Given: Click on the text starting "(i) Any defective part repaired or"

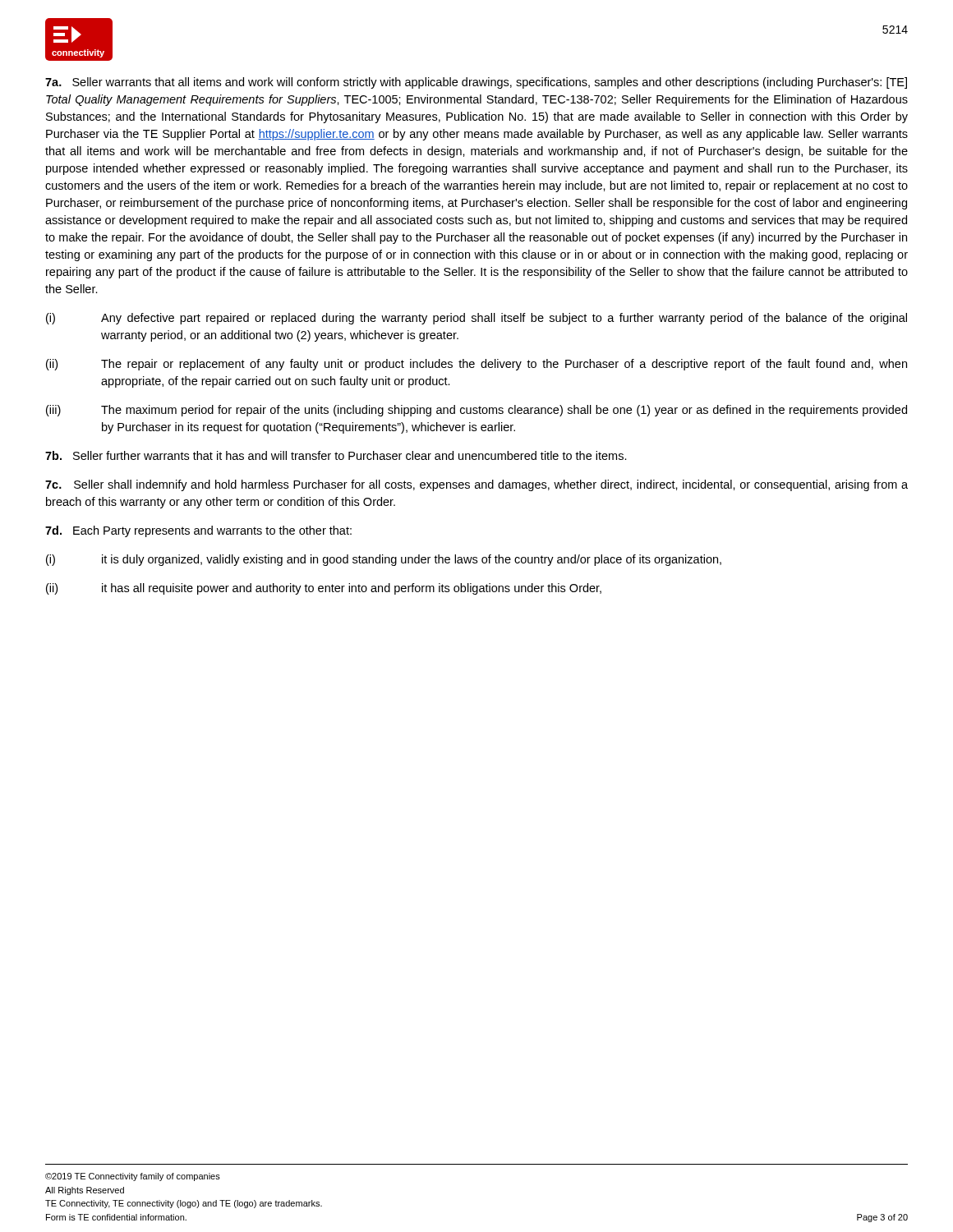Looking at the screenshot, I should click(476, 327).
